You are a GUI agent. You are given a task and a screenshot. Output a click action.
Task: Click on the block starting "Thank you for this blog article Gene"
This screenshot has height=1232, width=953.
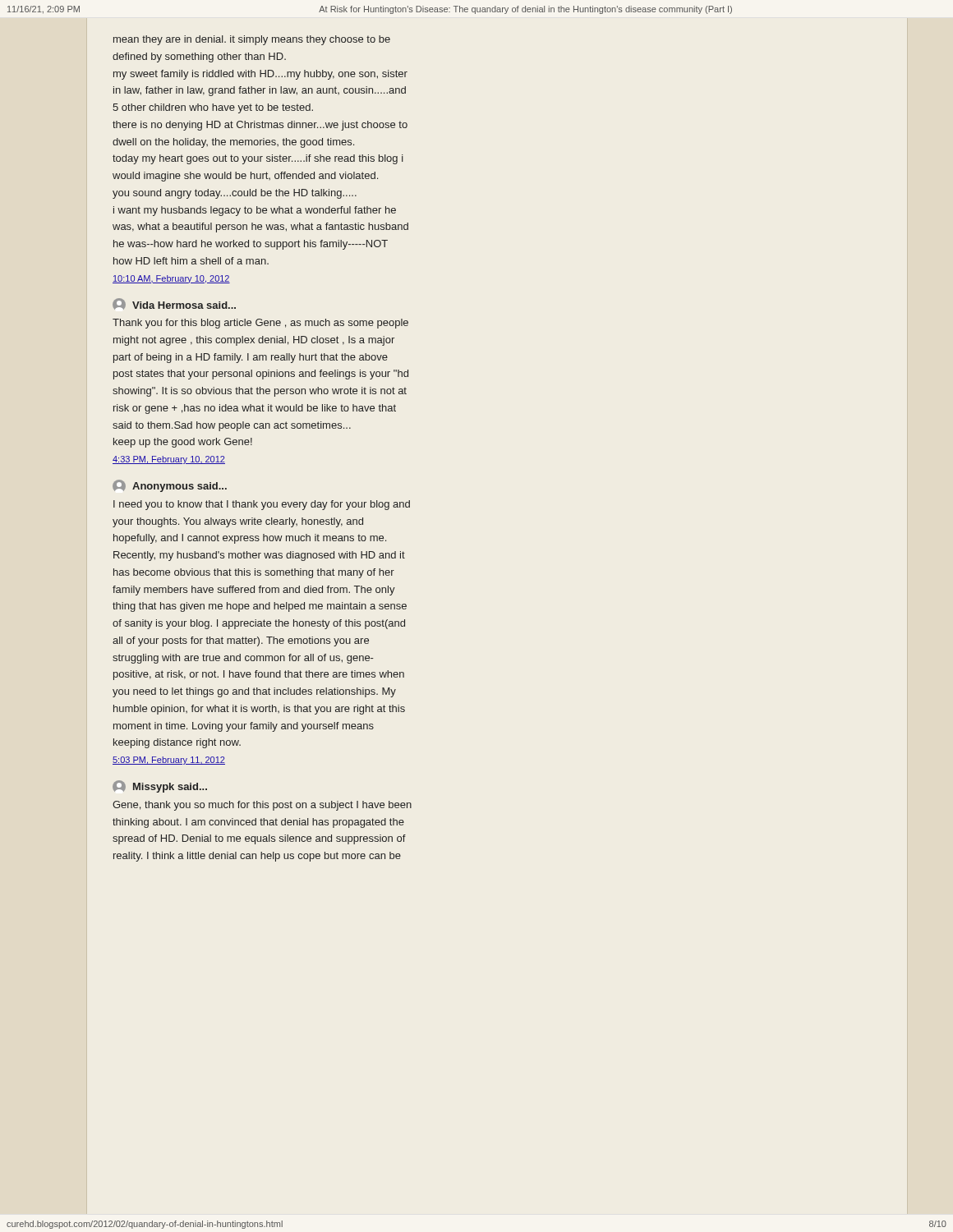[x=260, y=324]
